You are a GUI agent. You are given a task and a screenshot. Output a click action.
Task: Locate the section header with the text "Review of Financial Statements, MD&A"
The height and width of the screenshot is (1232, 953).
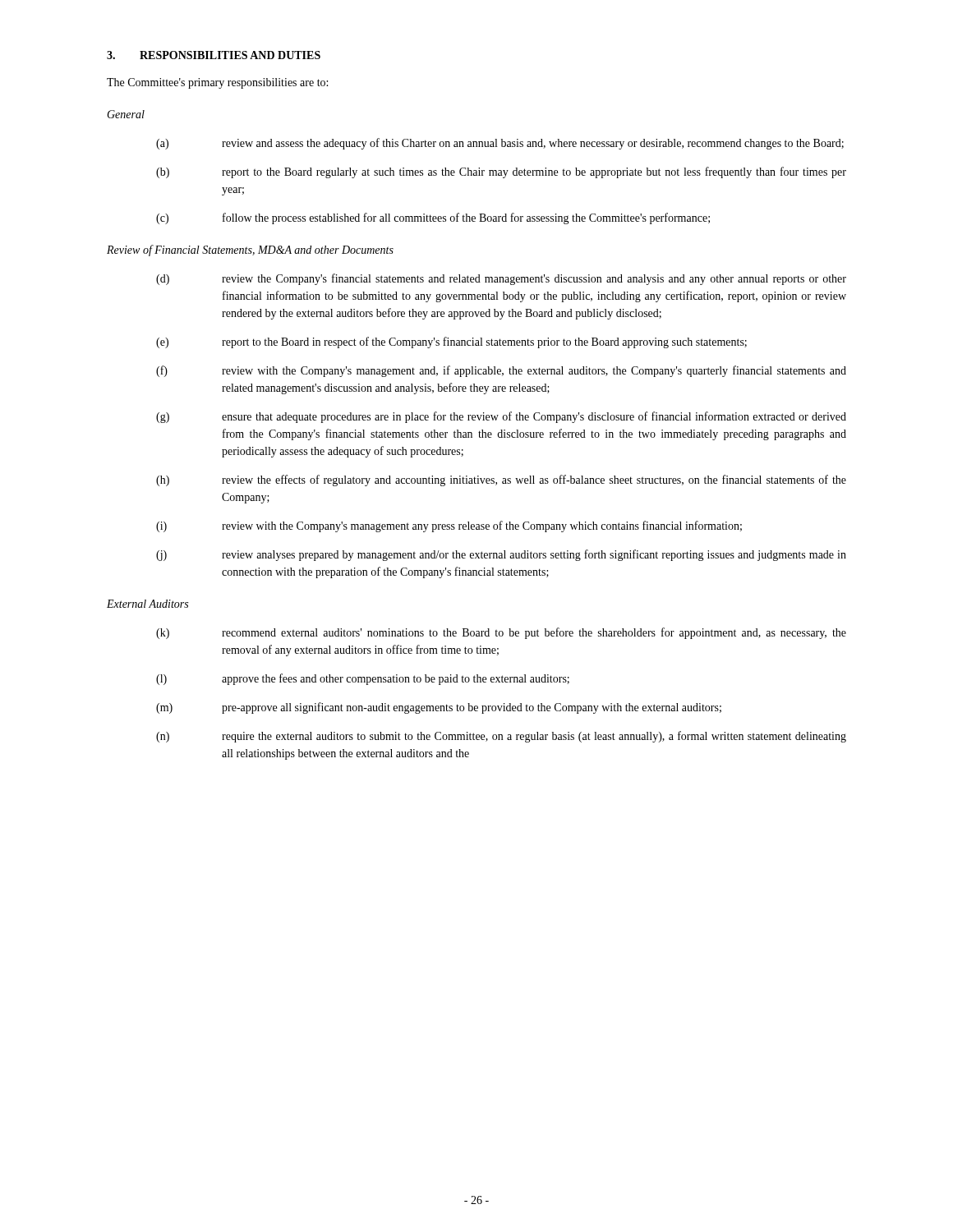pos(250,250)
